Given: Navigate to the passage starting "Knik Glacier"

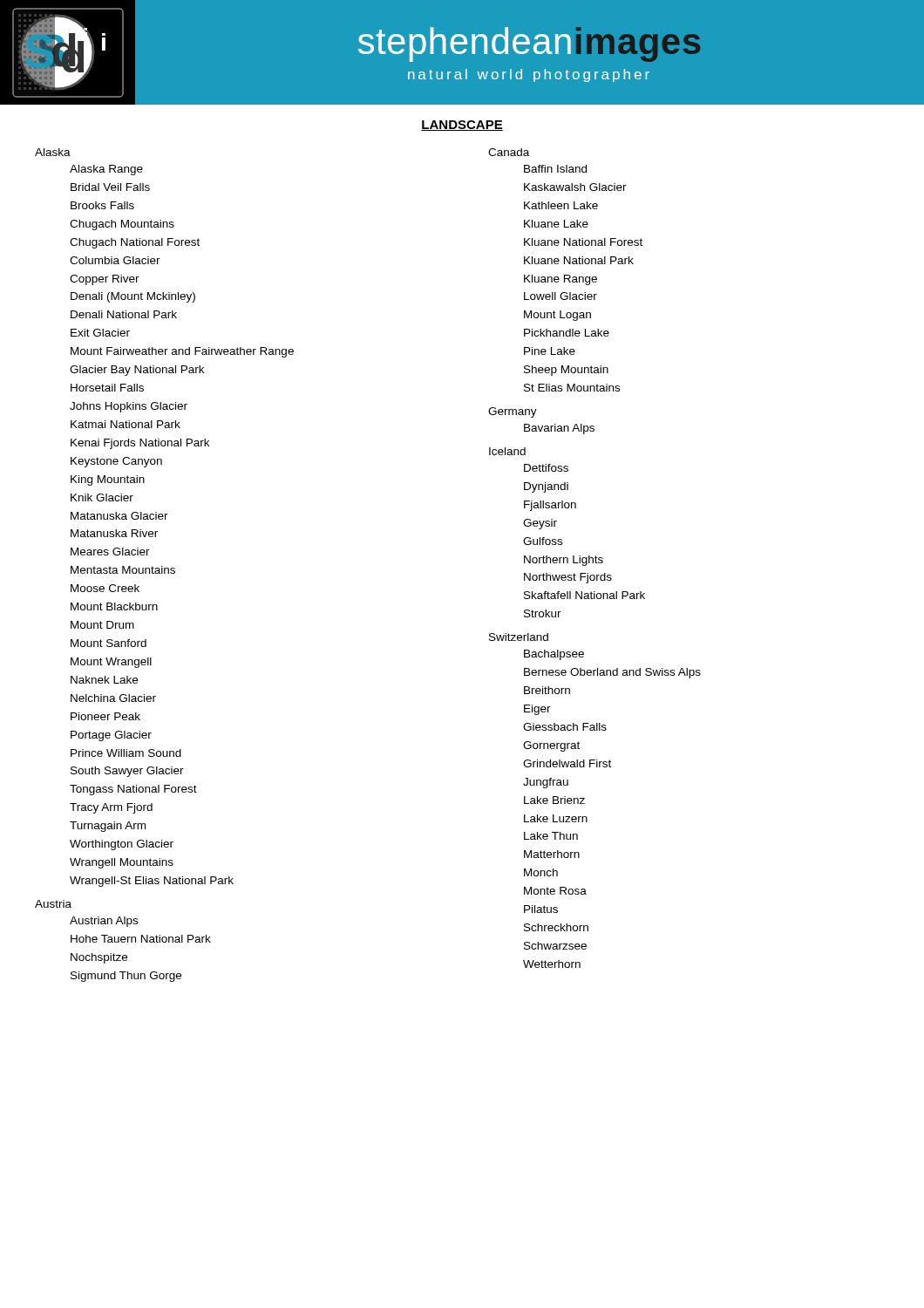Looking at the screenshot, I should [x=101, y=497].
